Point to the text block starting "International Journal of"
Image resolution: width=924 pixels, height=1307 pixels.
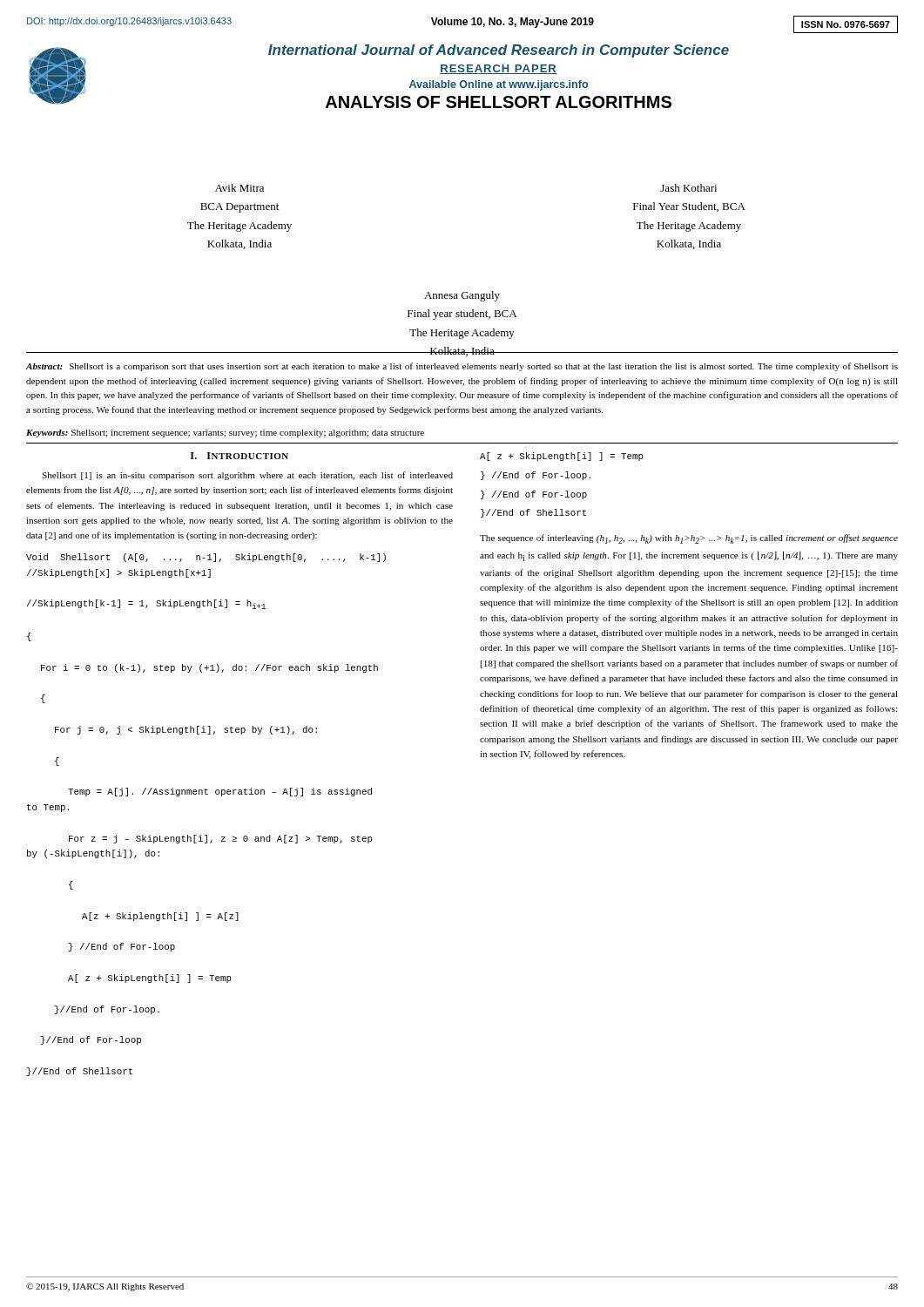pos(499,50)
